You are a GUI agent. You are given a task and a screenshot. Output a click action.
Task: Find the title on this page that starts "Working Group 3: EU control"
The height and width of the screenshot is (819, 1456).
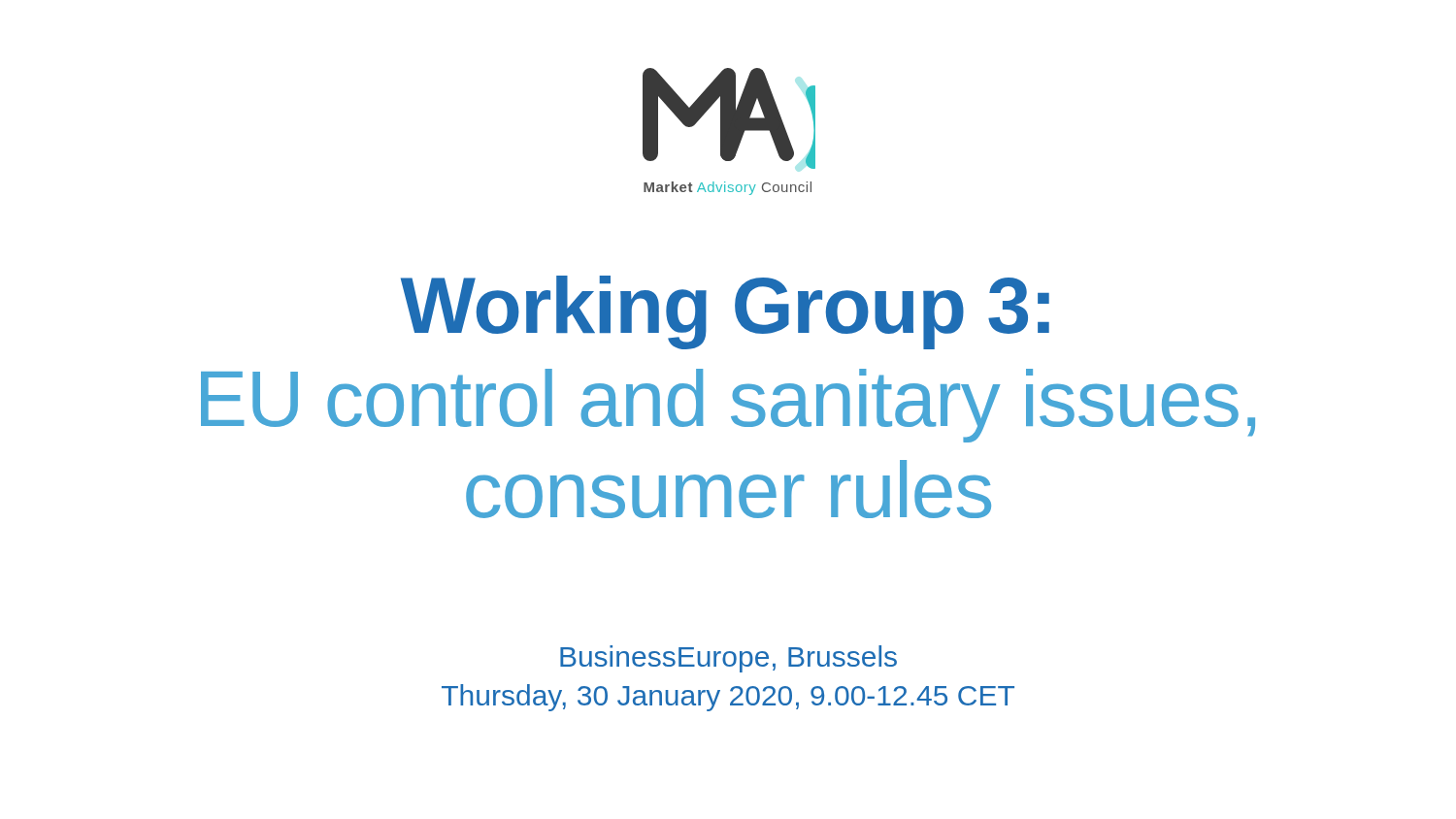pos(728,399)
